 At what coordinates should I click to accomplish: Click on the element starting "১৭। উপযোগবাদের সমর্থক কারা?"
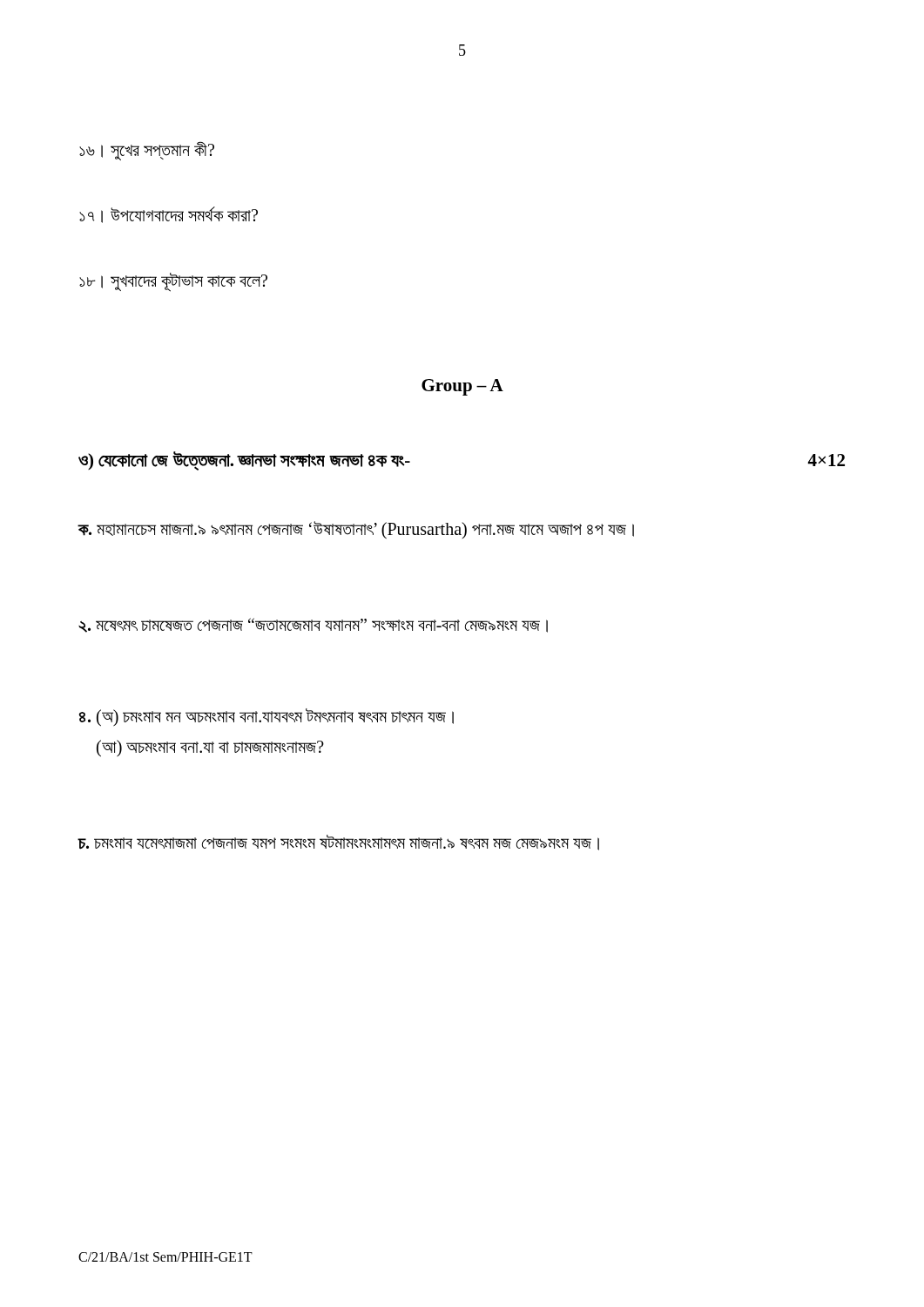168,215
